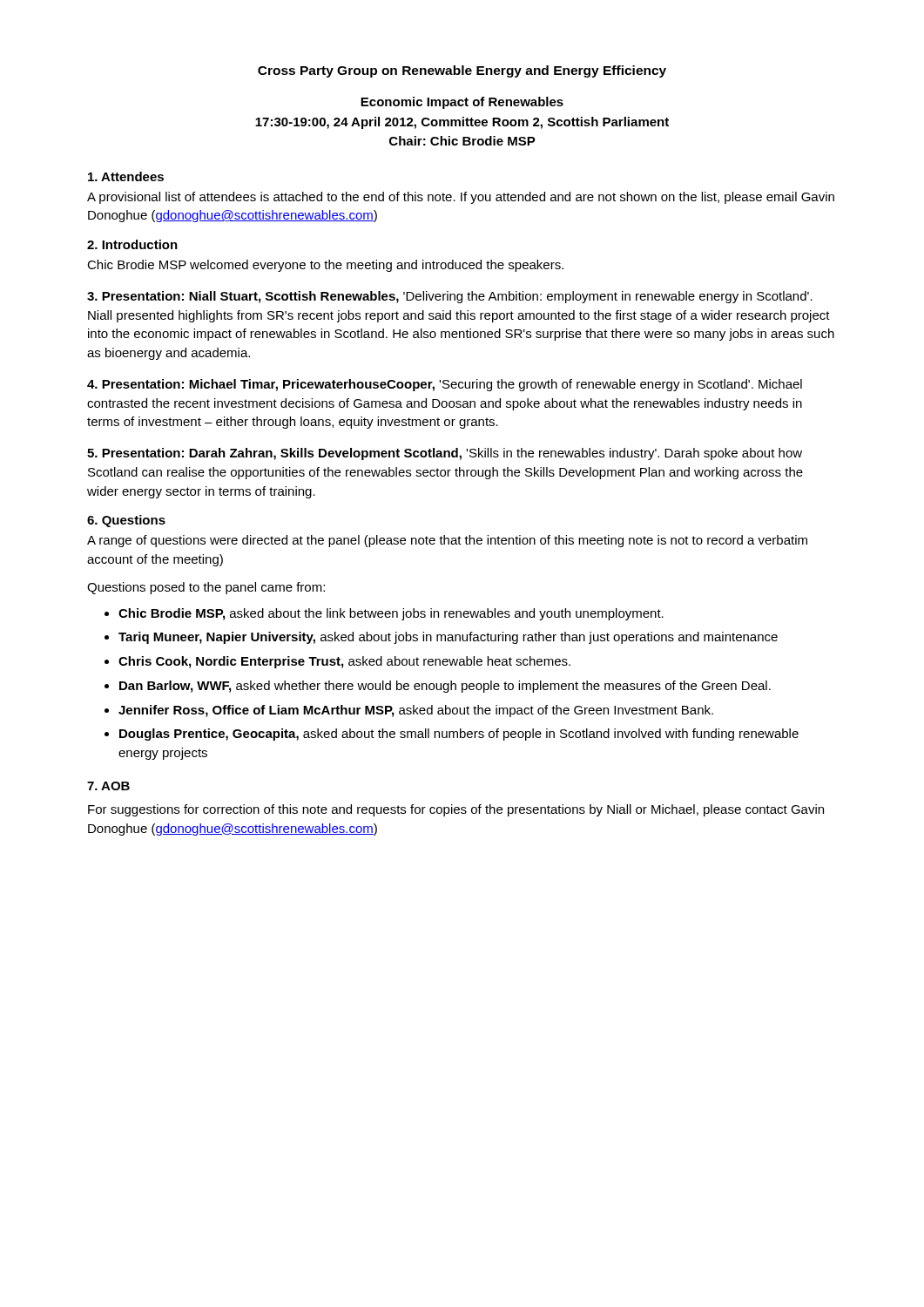Select the block starting "1. Attendees"

click(126, 176)
